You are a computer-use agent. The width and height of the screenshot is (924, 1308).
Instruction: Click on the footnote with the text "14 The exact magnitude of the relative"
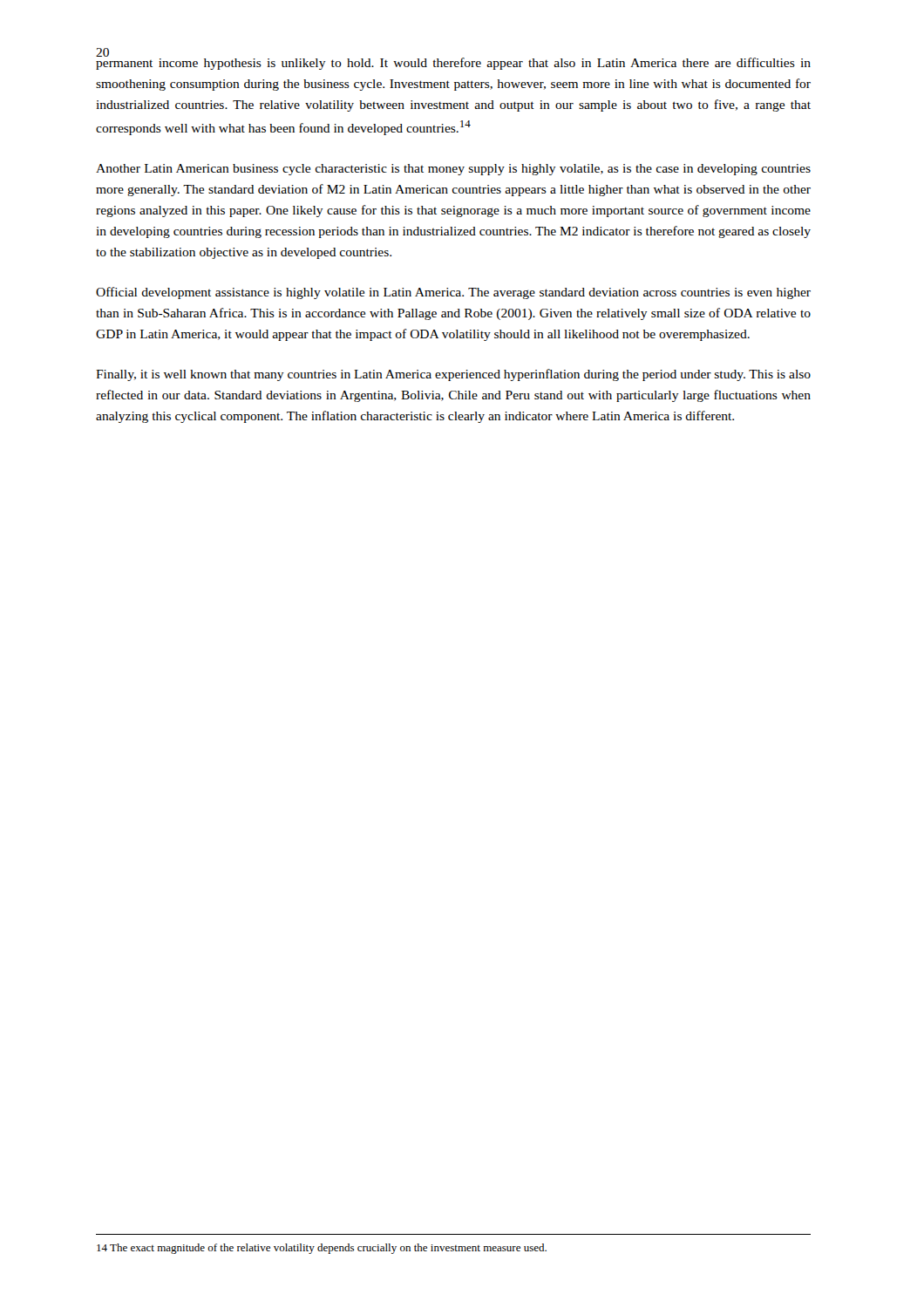coord(322,1247)
